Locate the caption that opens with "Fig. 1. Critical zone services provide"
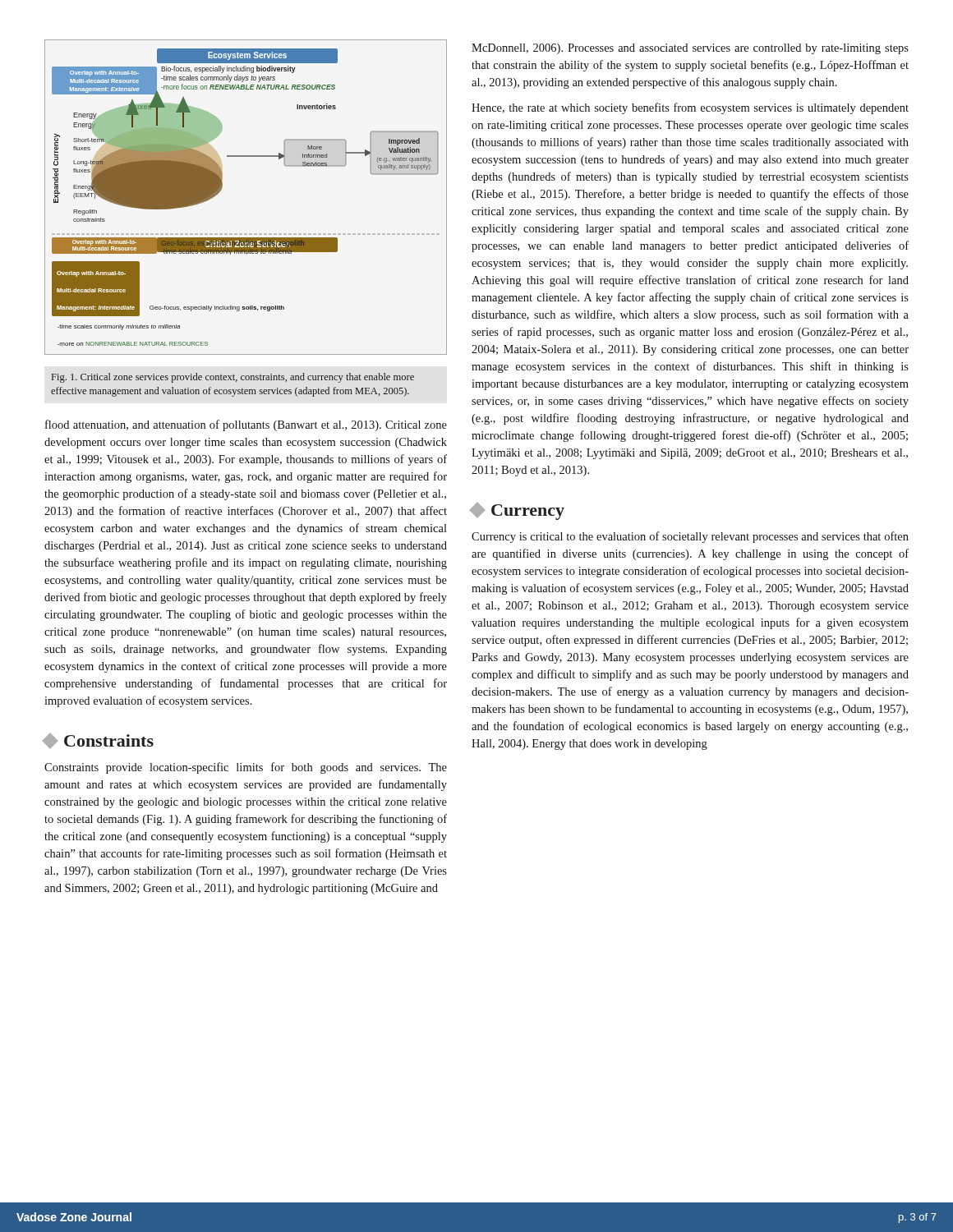The width and height of the screenshot is (953, 1232). [233, 384]
